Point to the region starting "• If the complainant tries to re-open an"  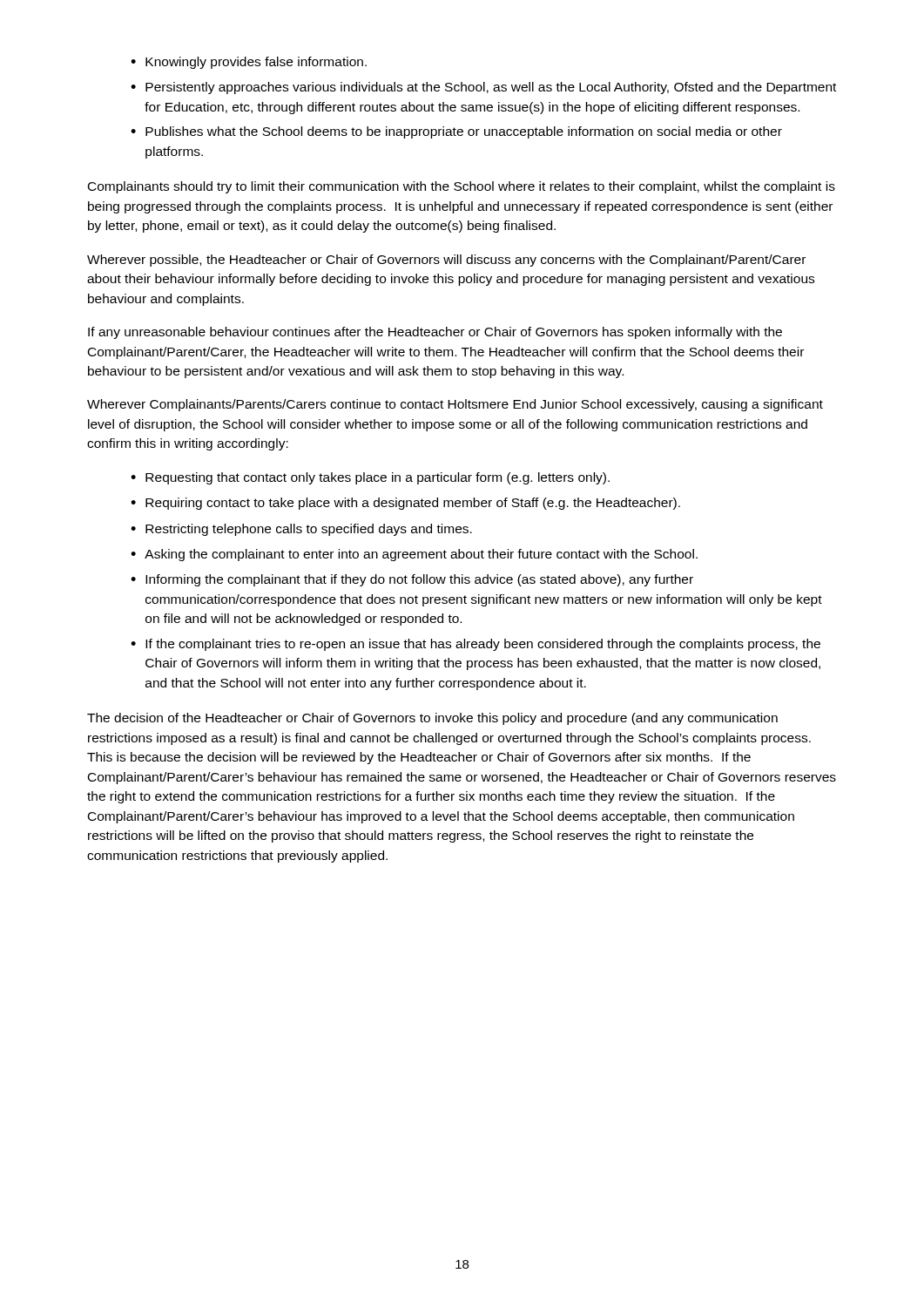coord(484,664)
